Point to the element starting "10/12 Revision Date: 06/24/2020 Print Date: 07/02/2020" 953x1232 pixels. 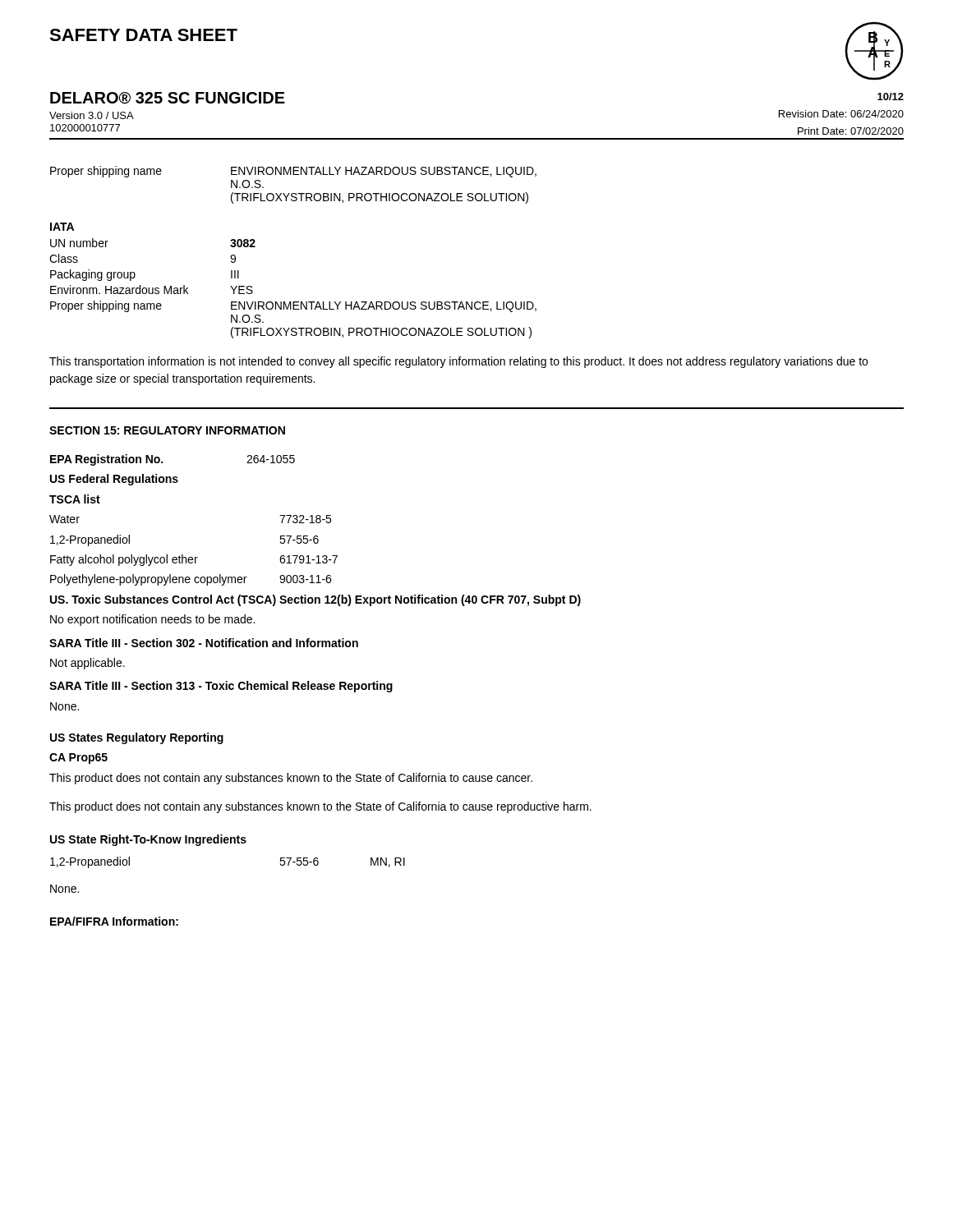841,114
